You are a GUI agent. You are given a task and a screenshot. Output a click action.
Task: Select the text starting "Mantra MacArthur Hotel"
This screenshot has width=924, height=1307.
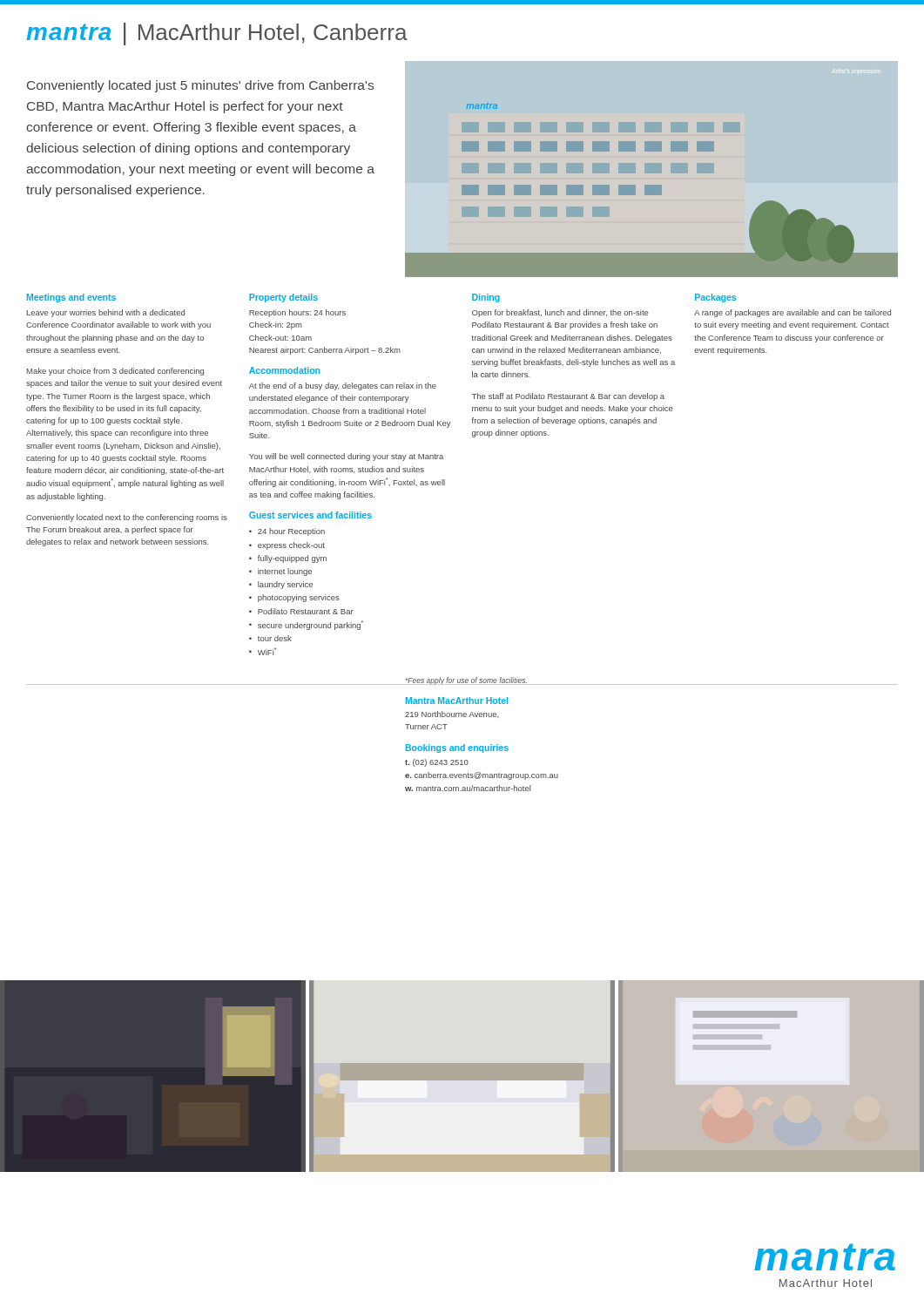point(457,701)
